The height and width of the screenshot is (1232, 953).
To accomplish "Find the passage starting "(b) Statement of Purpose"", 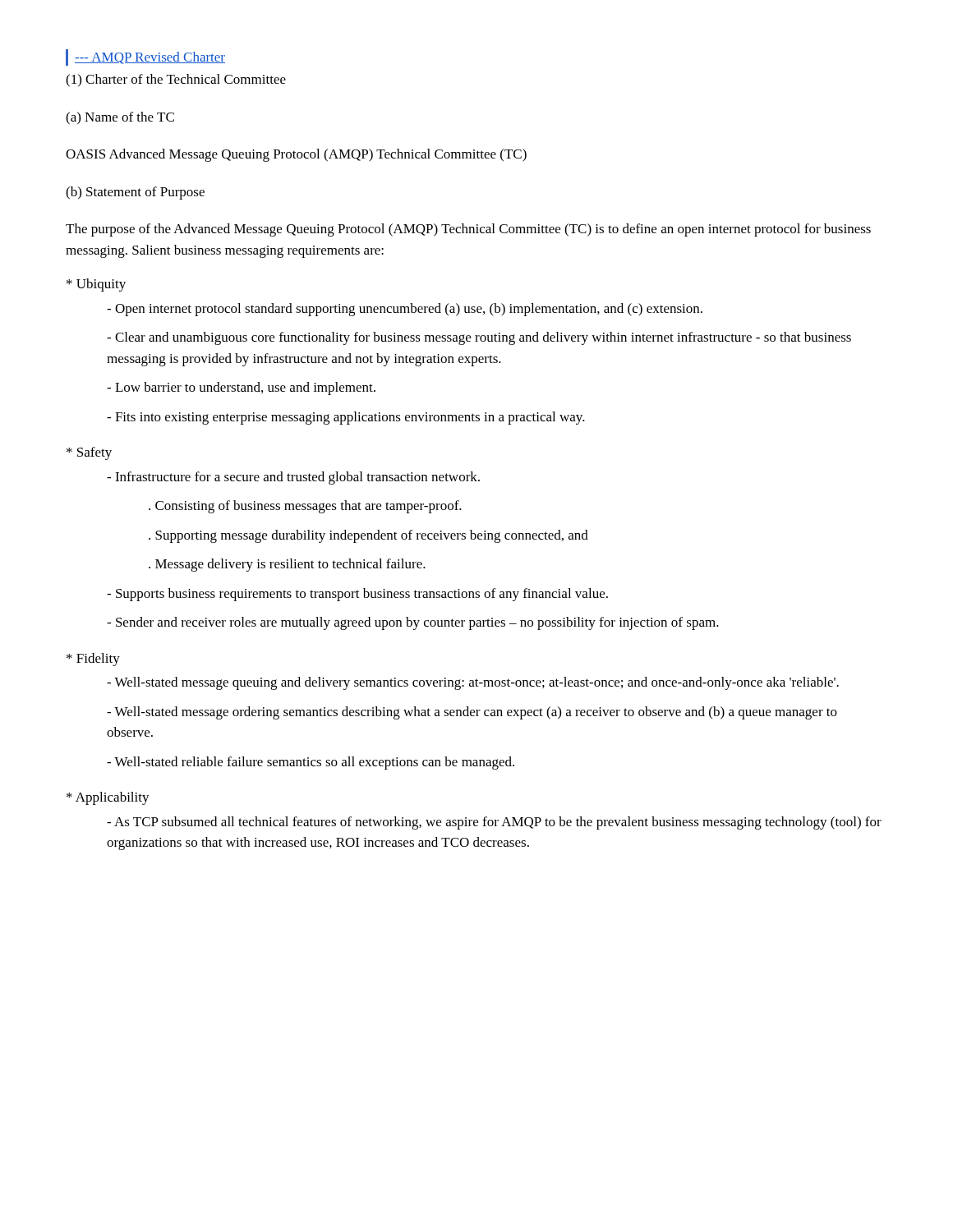I will (x=135, y=191).
